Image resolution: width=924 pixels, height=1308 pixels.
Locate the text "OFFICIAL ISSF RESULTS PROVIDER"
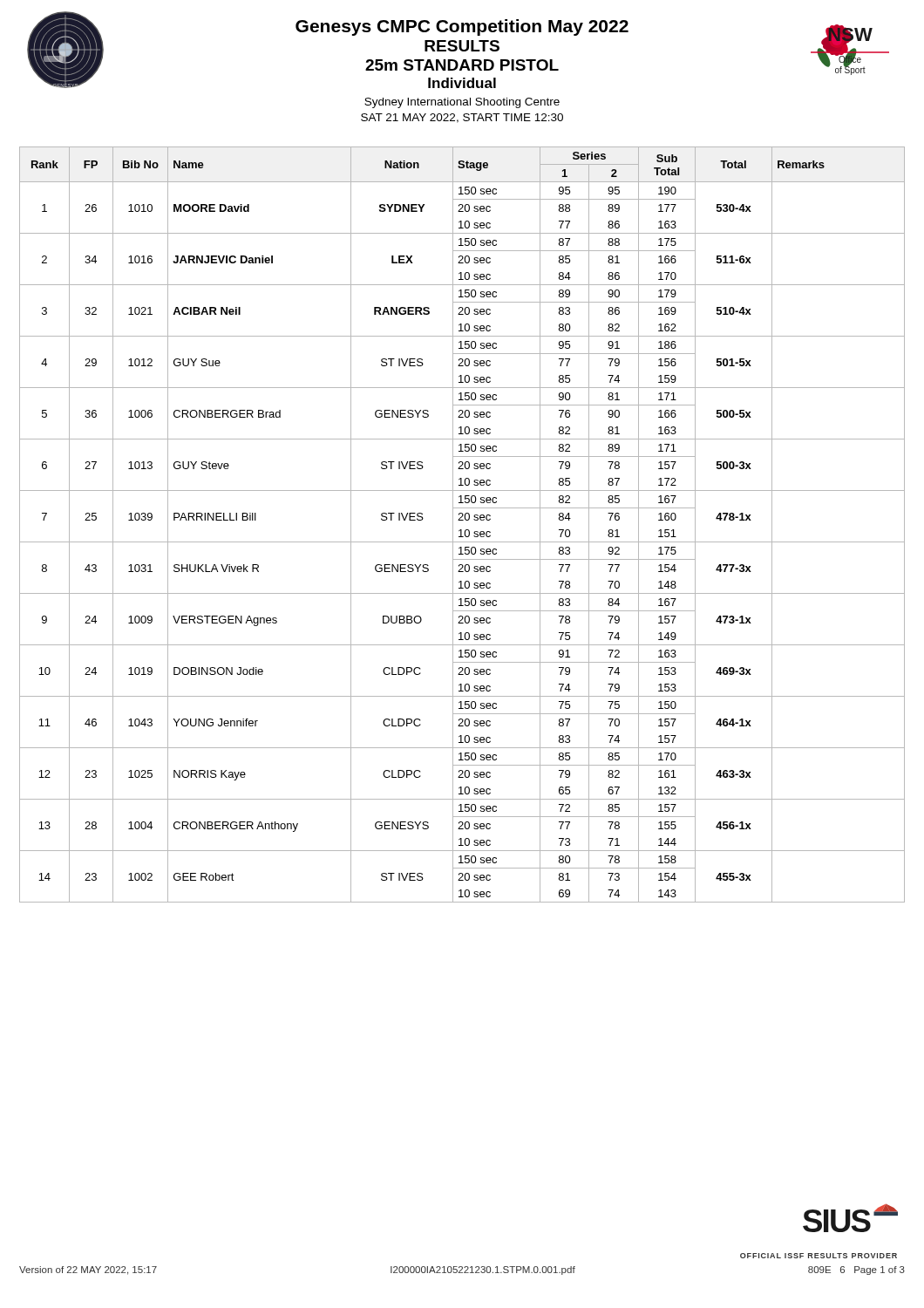tap(819, 1256)
